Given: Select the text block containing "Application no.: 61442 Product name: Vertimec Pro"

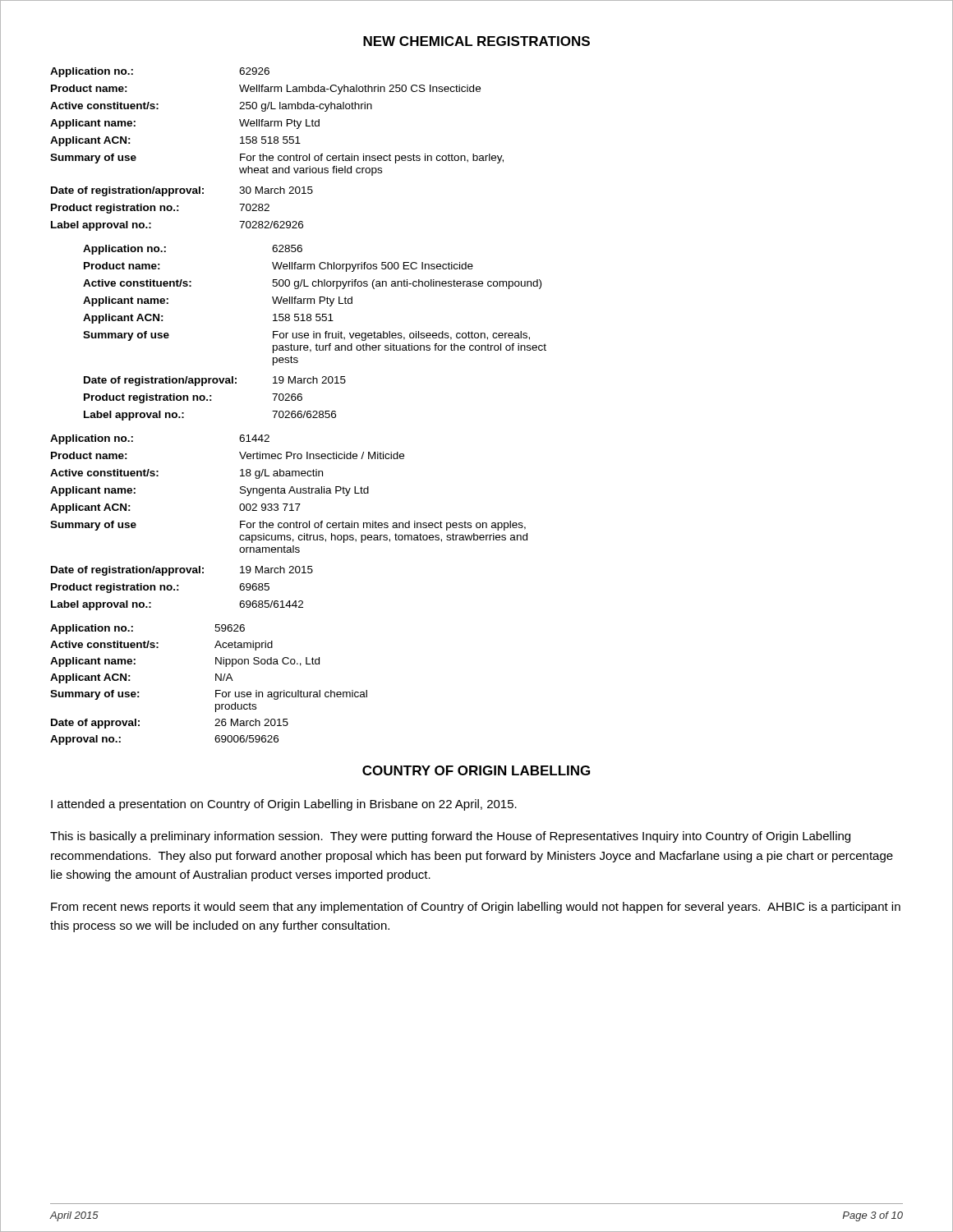Looking at the screenshot, I should click(x=476, y=521).
